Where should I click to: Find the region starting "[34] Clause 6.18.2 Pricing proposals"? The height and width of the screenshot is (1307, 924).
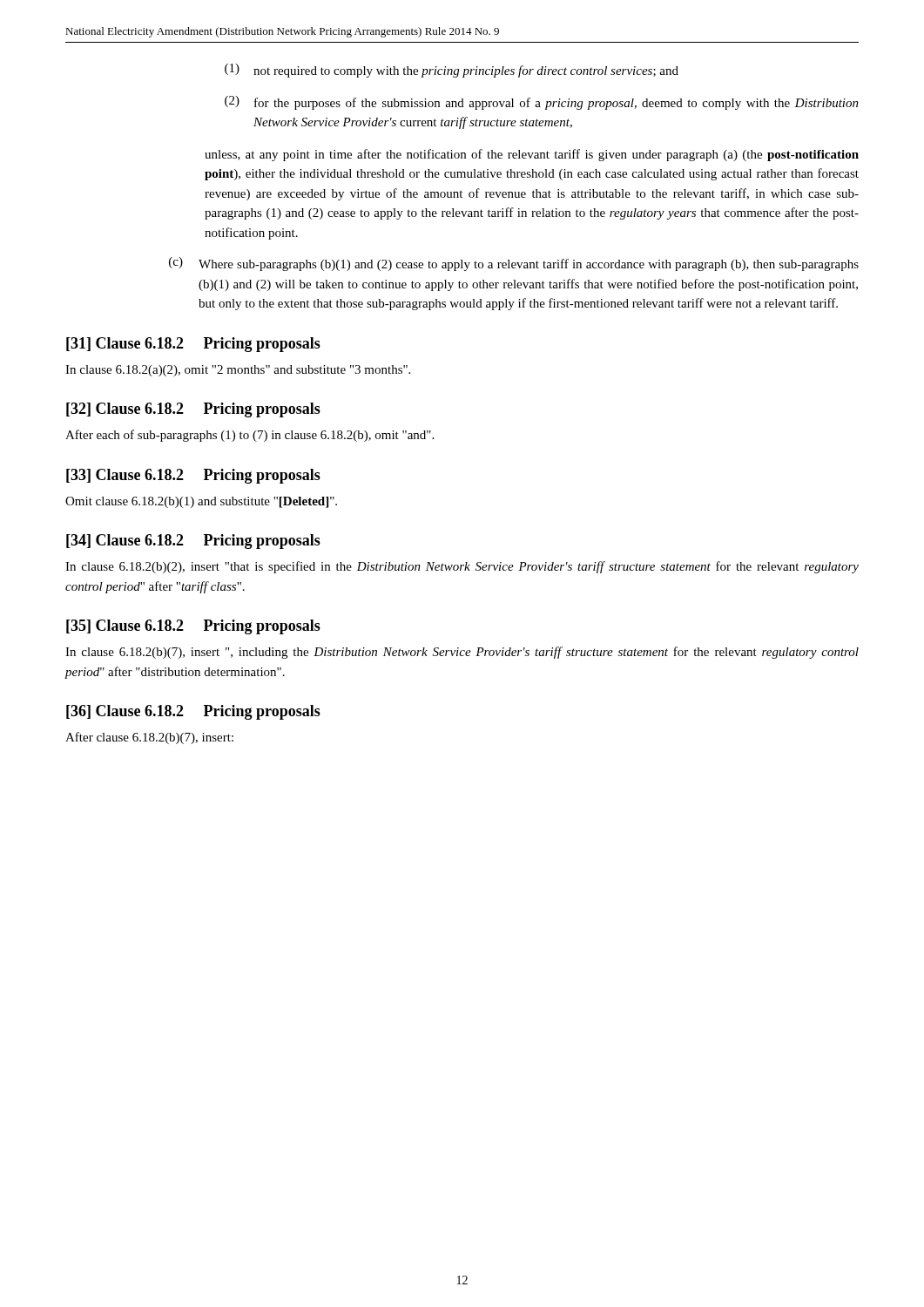193,540
